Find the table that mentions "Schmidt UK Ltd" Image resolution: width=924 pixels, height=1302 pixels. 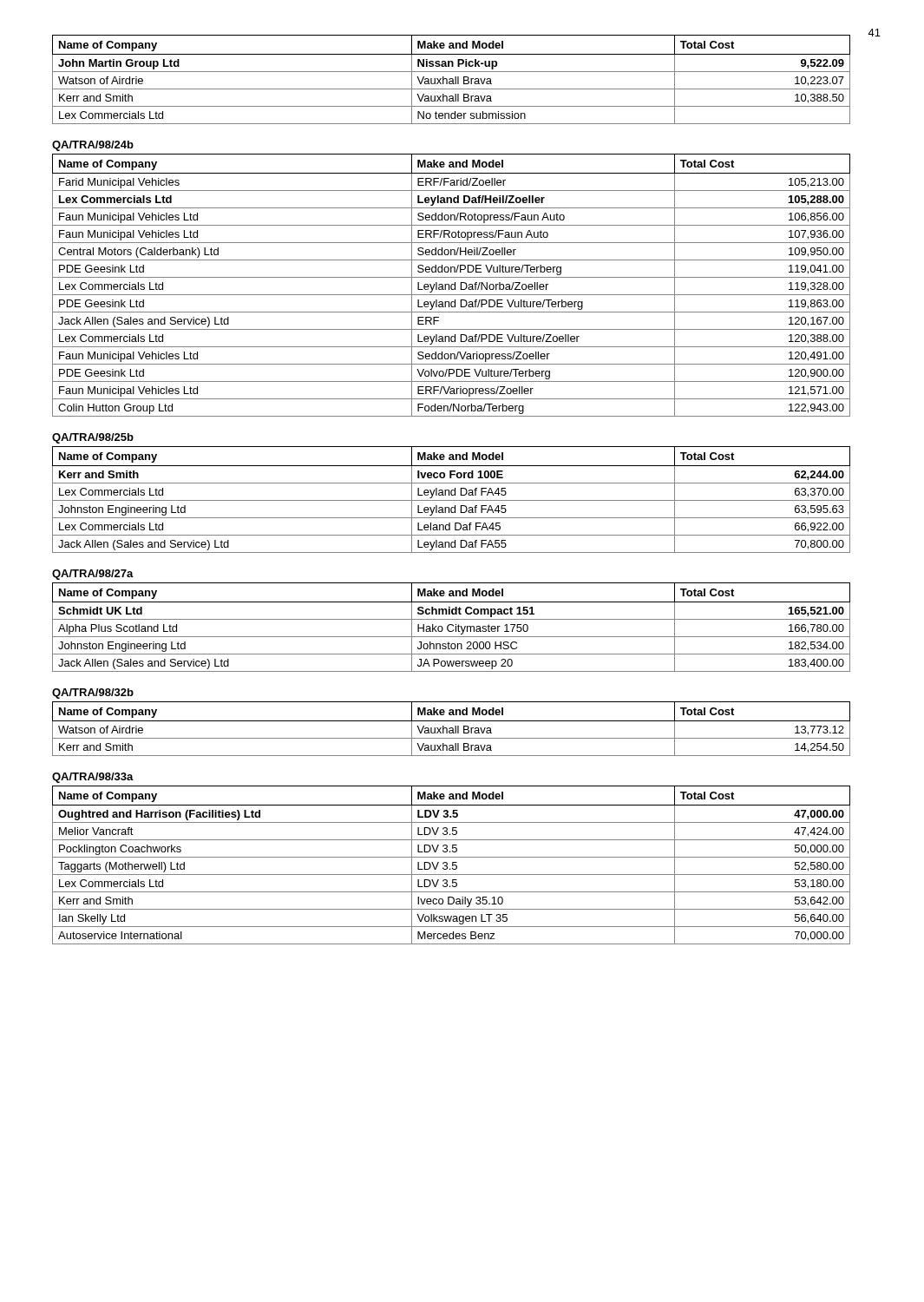(x=451, y=627)
